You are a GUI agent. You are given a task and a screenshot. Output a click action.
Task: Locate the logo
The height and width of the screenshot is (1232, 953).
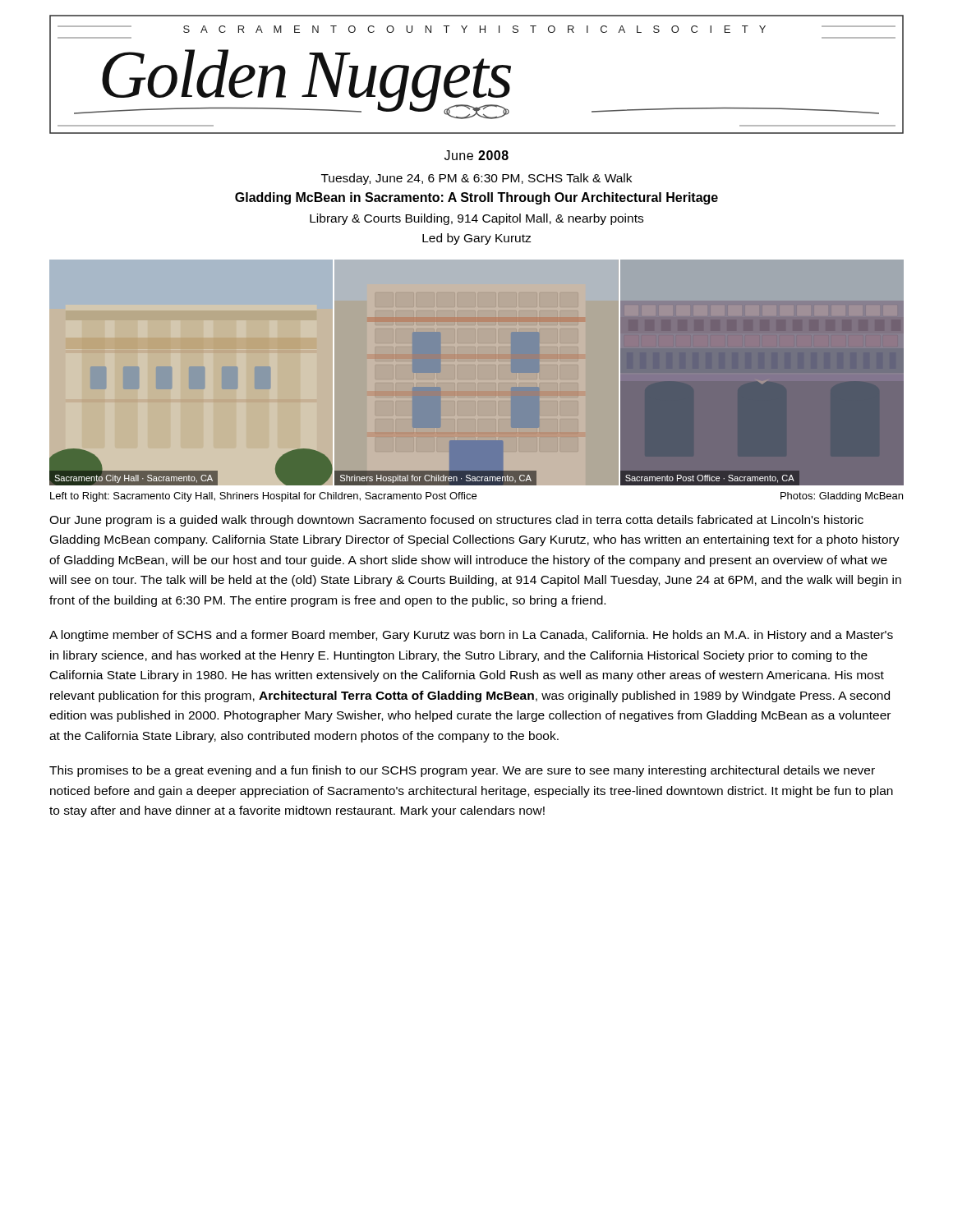[476, 67]
